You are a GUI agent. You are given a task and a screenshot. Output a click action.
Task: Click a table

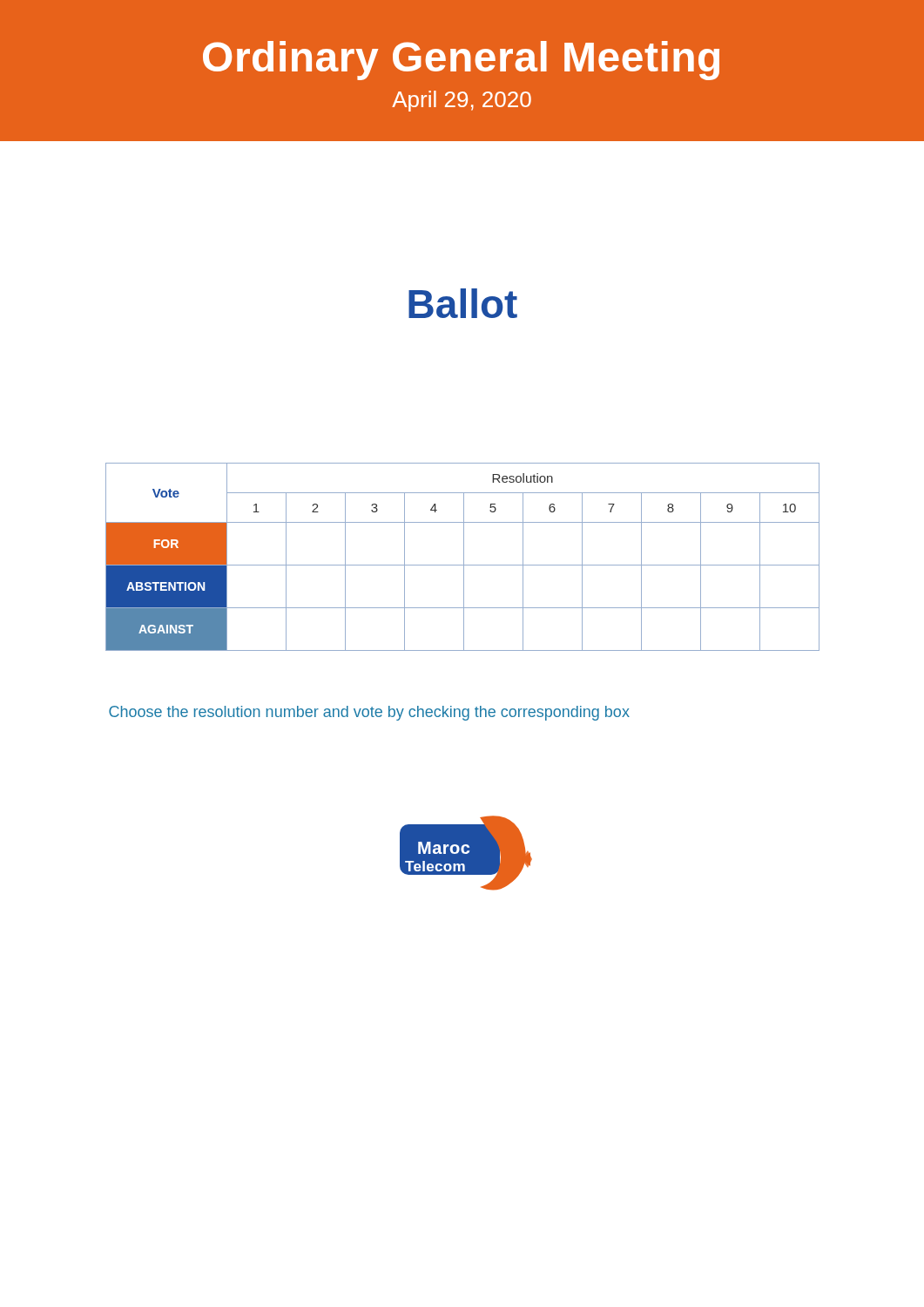462,557
